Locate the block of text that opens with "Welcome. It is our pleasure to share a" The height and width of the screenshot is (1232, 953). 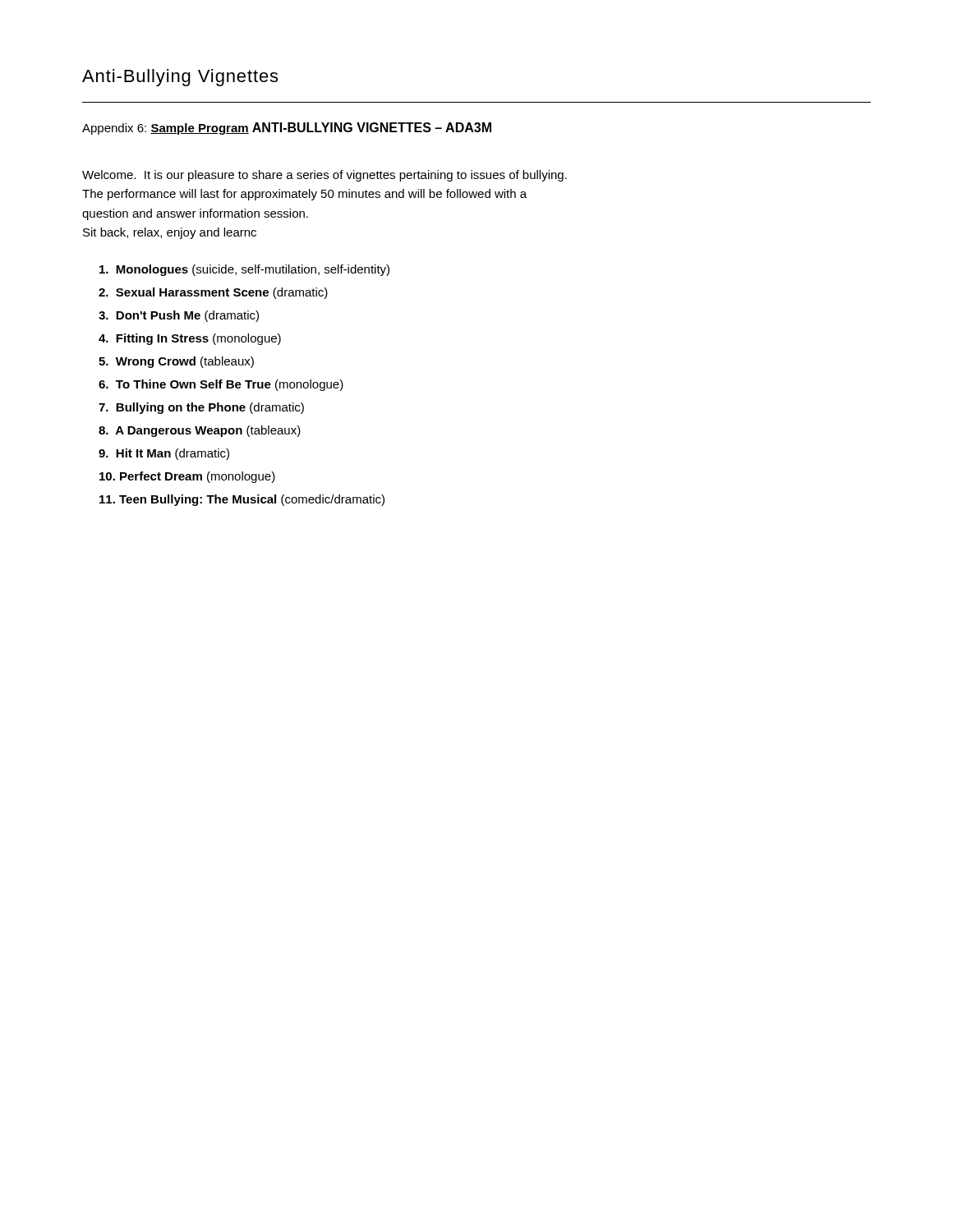(476, 203)
